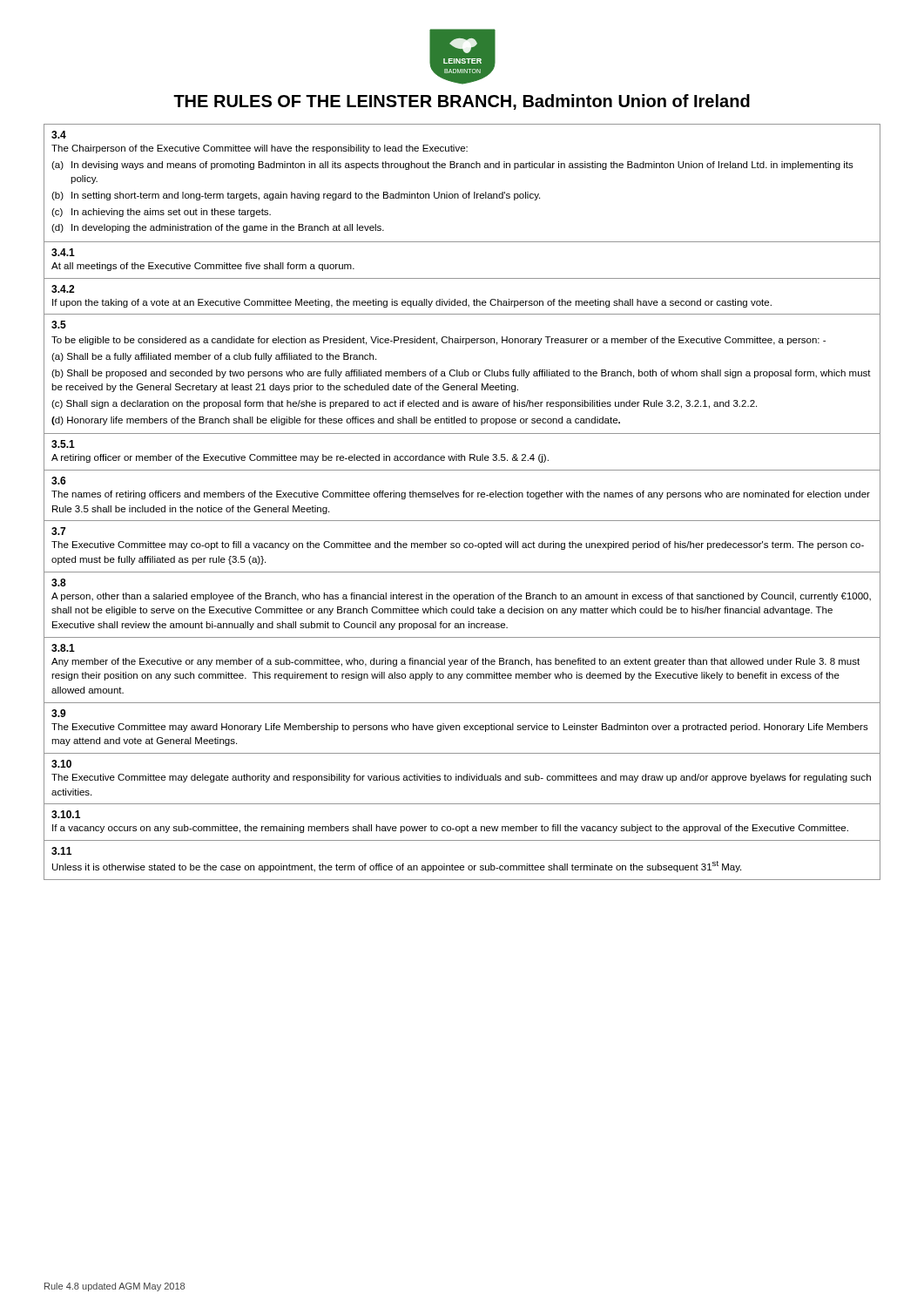Find the block on this page that starts "(b)In setting short-term and long-term targets, again having"
The width and height of the screenshot is (924, 1307).
462,195
